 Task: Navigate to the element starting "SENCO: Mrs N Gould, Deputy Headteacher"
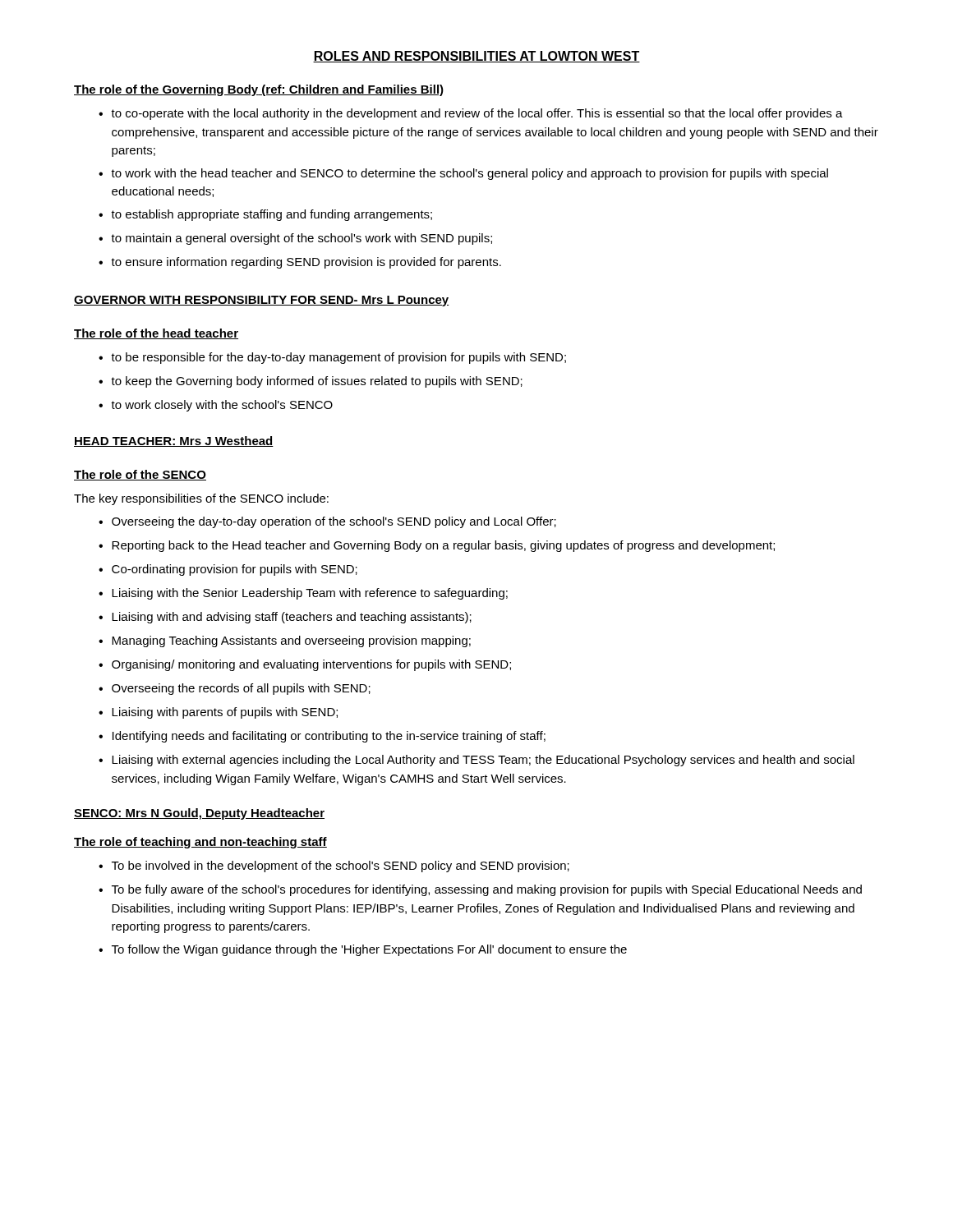click(199, 813)
